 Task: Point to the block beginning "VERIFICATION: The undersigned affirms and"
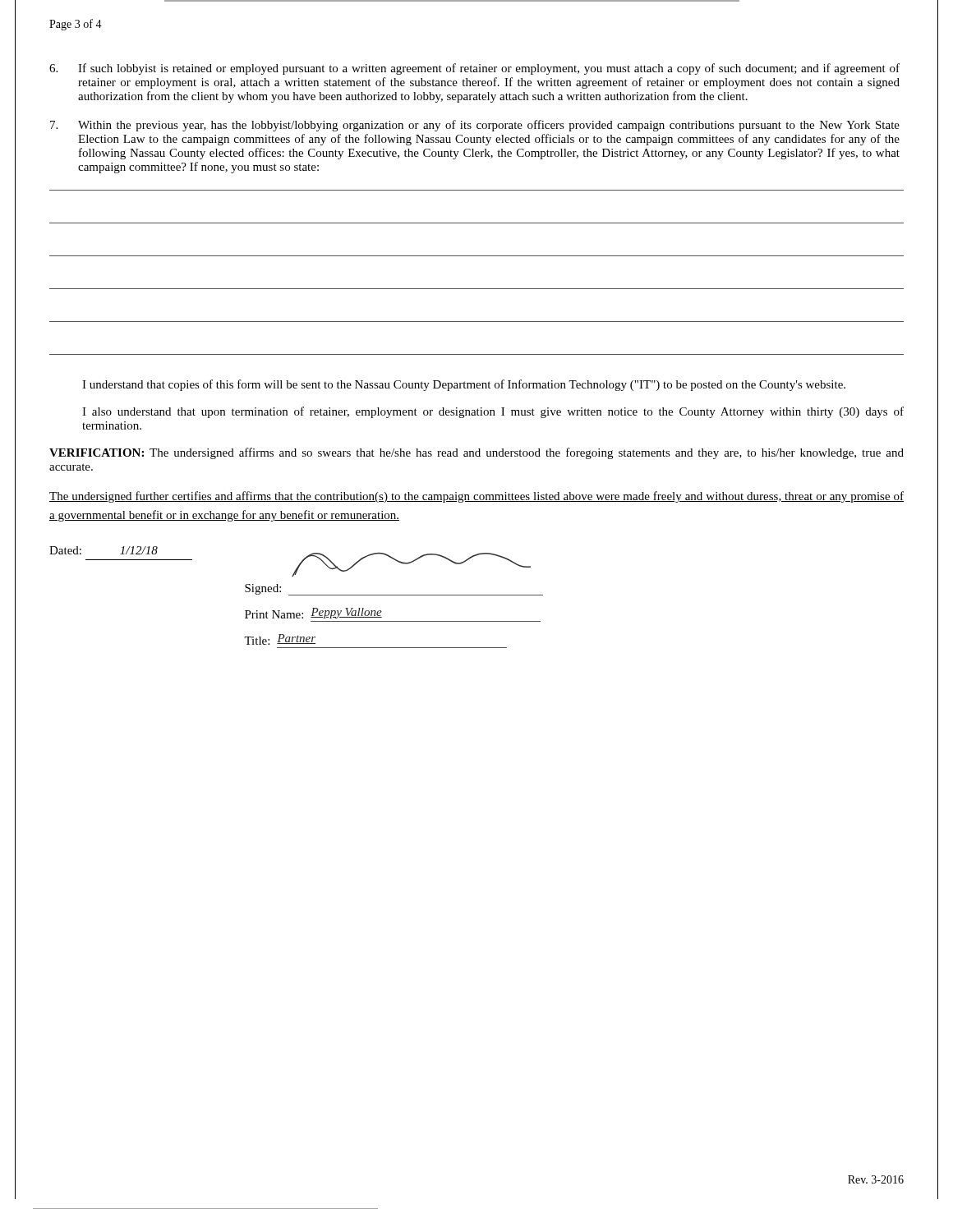(476, 460)
